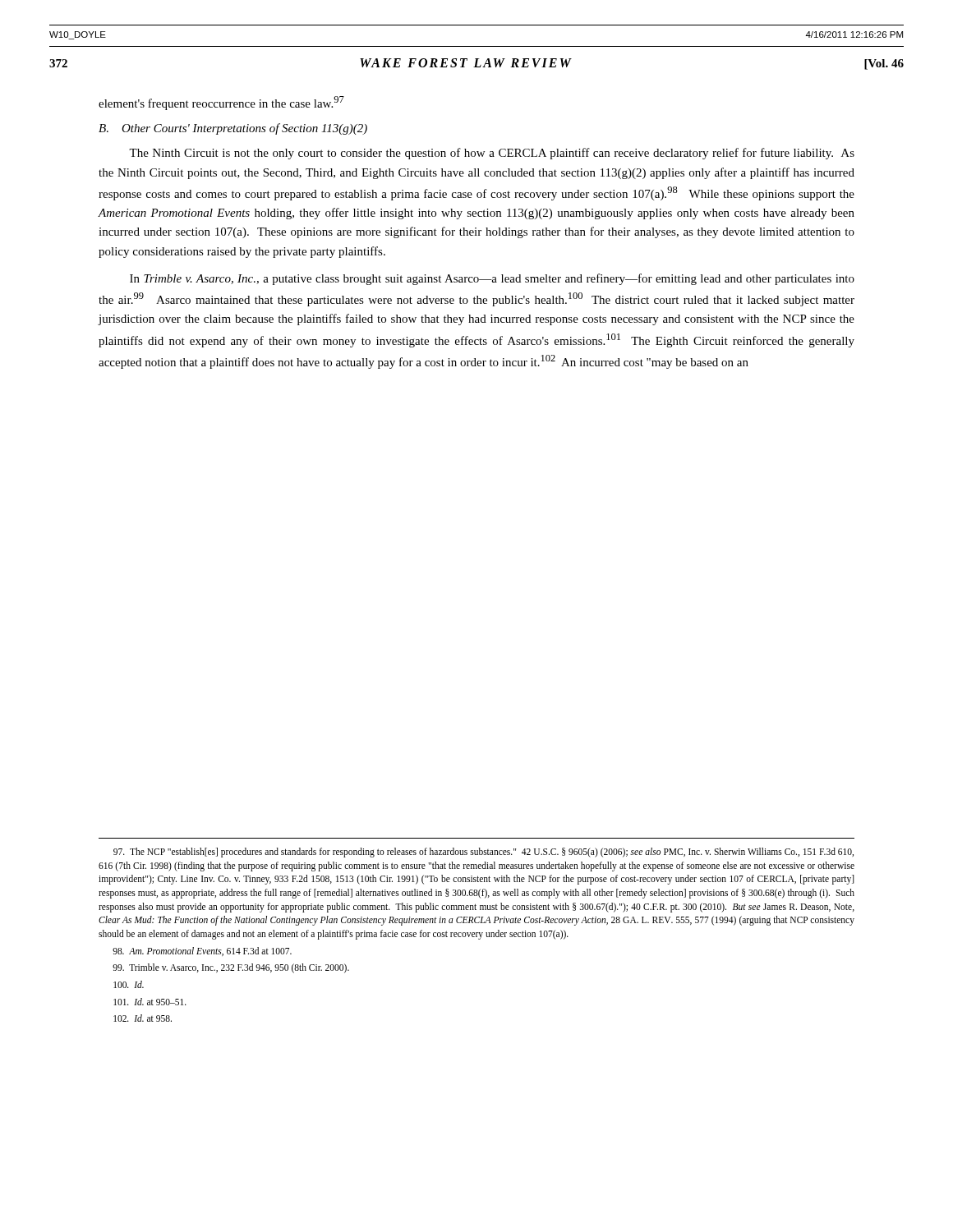Click on the region starting "Trimble v. Asarco, Inc., 232 F.3d 946,"

[224, 968]
